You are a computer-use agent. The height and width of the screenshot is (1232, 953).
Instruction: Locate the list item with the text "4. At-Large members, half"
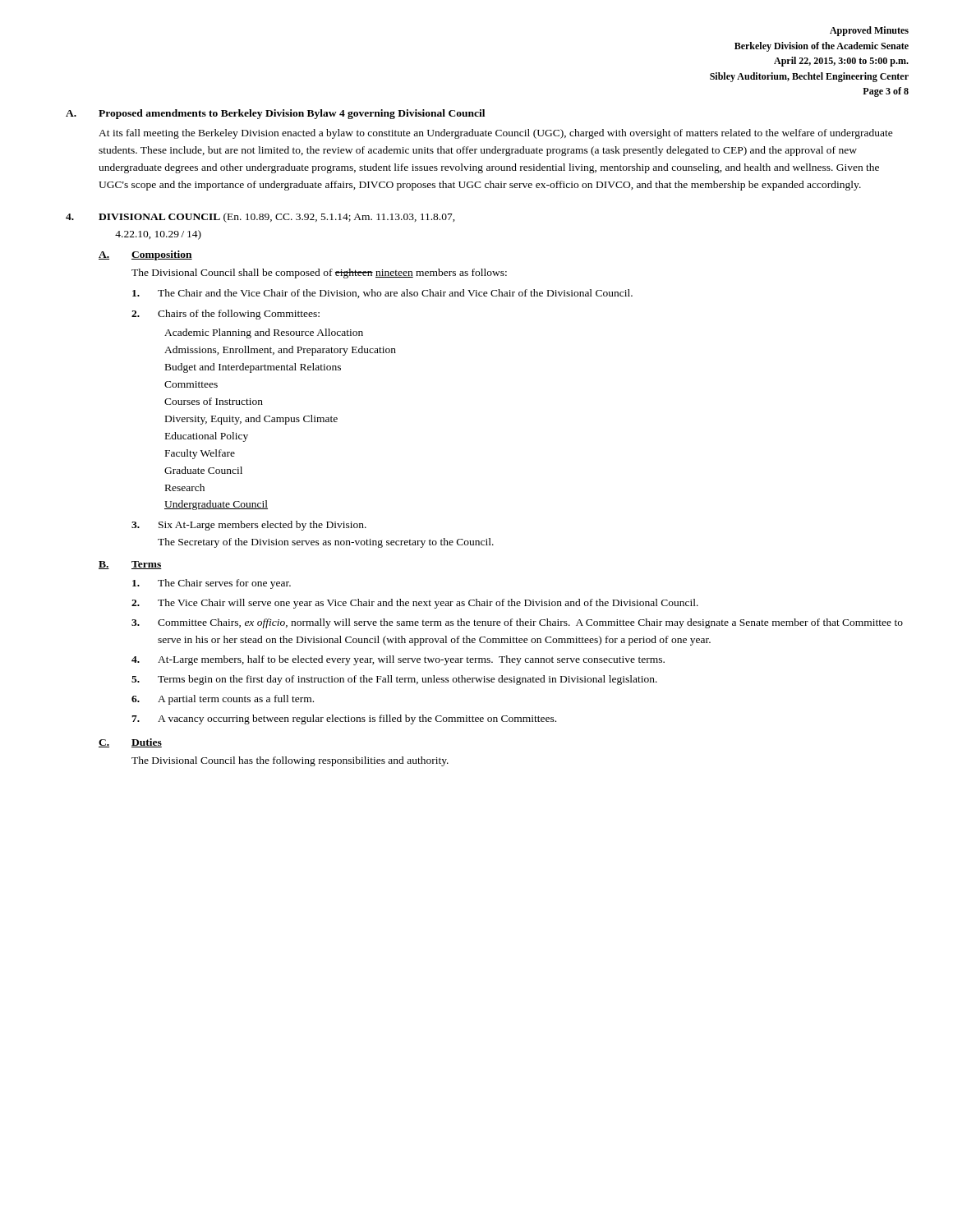(398, 660)
